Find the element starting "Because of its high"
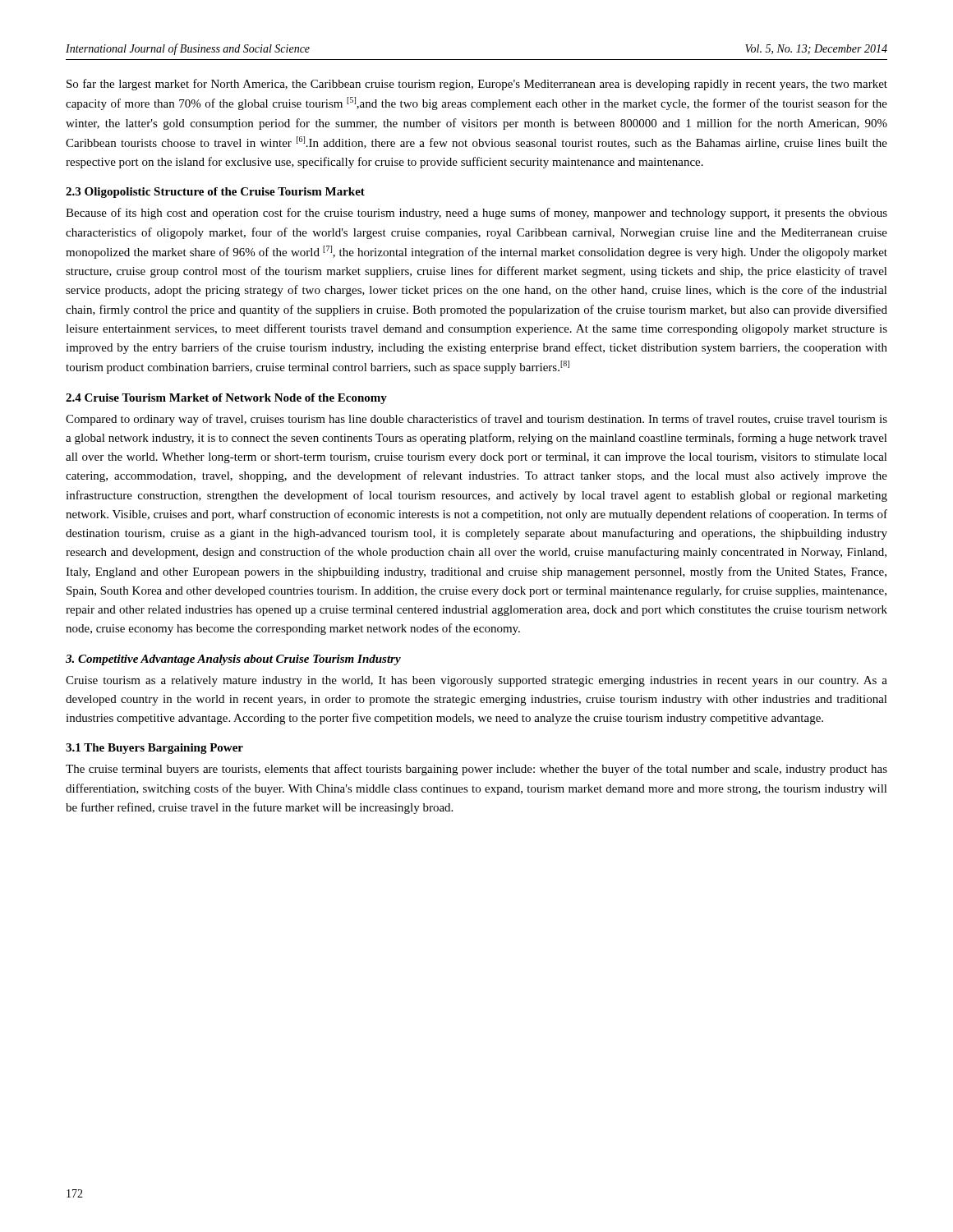Image resolution: width=953 pixels, height=1232 pixels. (x=476, y=291)
